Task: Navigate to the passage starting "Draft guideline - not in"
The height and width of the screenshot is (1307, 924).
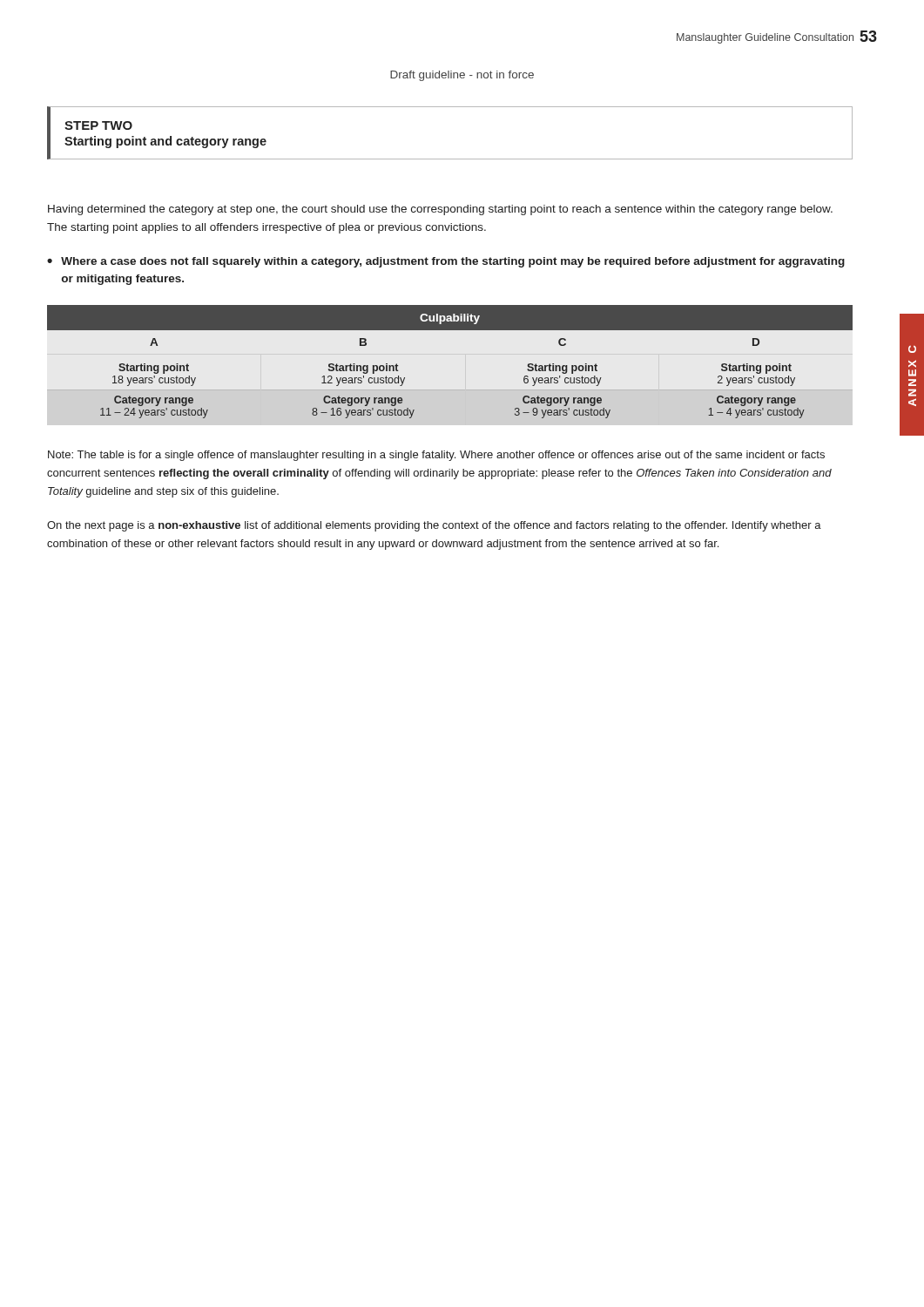Action: (462, 74)
